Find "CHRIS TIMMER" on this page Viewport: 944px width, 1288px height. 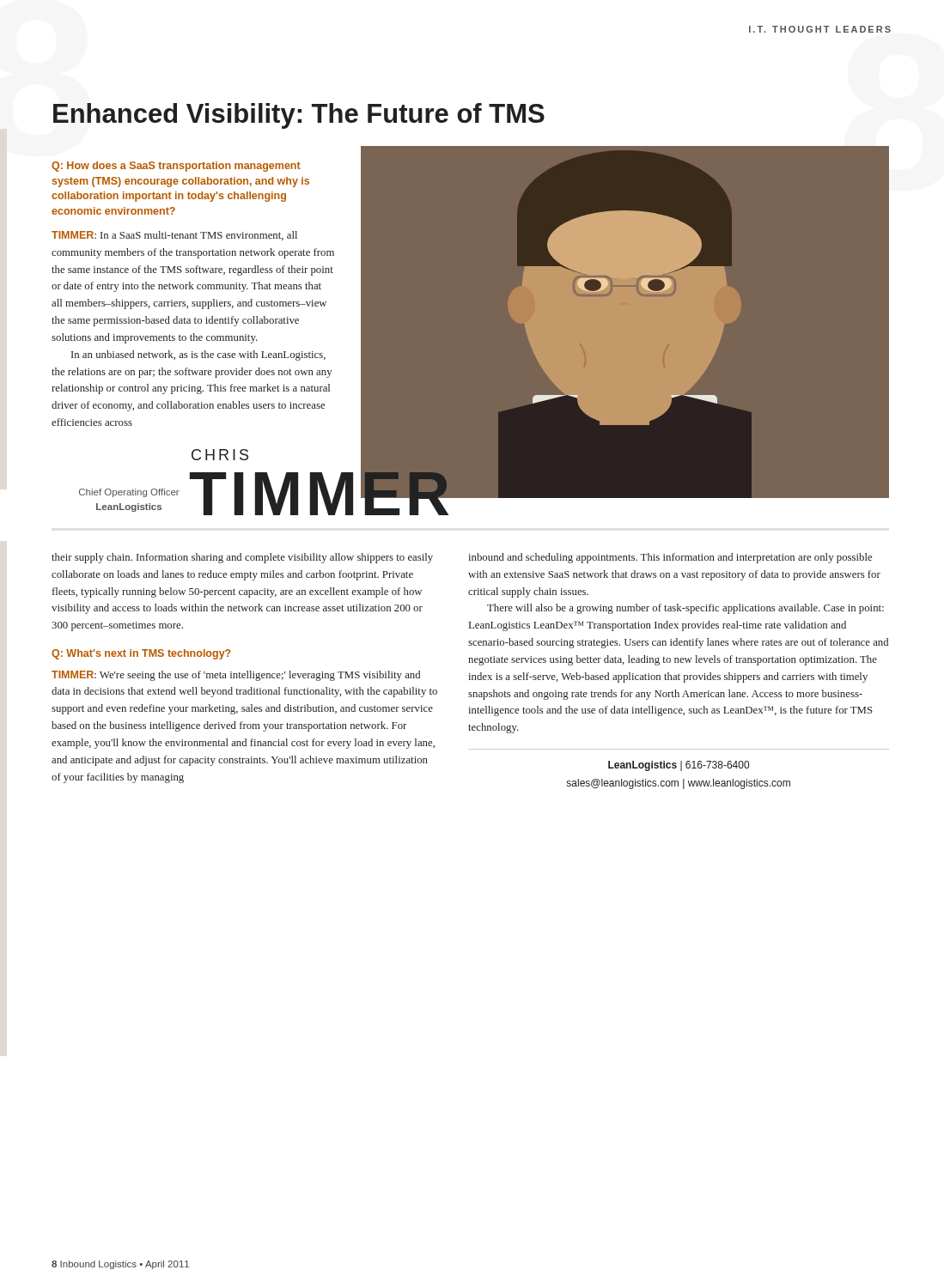pos(399,485)
